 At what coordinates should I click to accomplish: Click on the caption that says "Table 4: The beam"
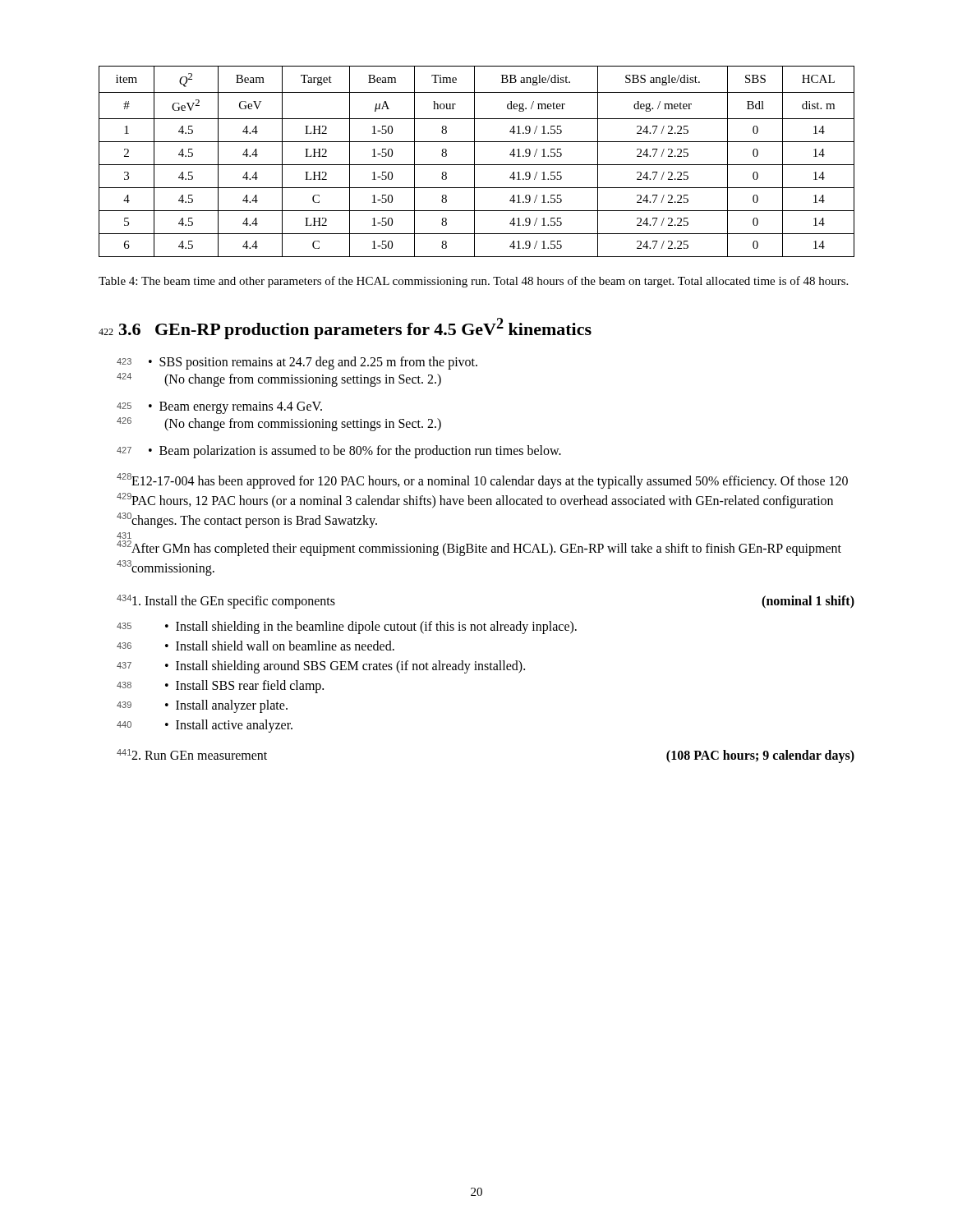click(x=474, y=281)
